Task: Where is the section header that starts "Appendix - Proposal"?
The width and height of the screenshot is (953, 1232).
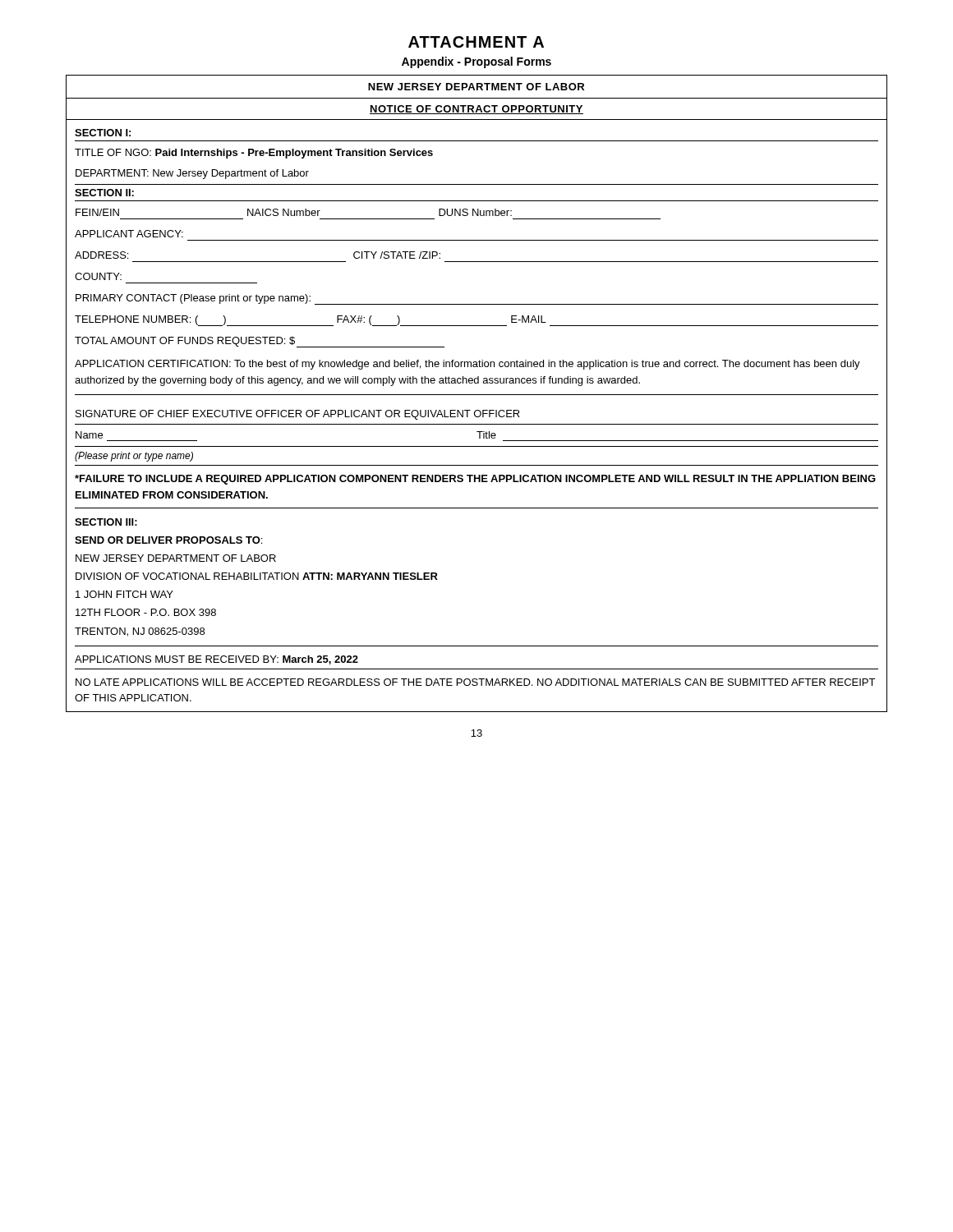Action: tap(476, 62)
